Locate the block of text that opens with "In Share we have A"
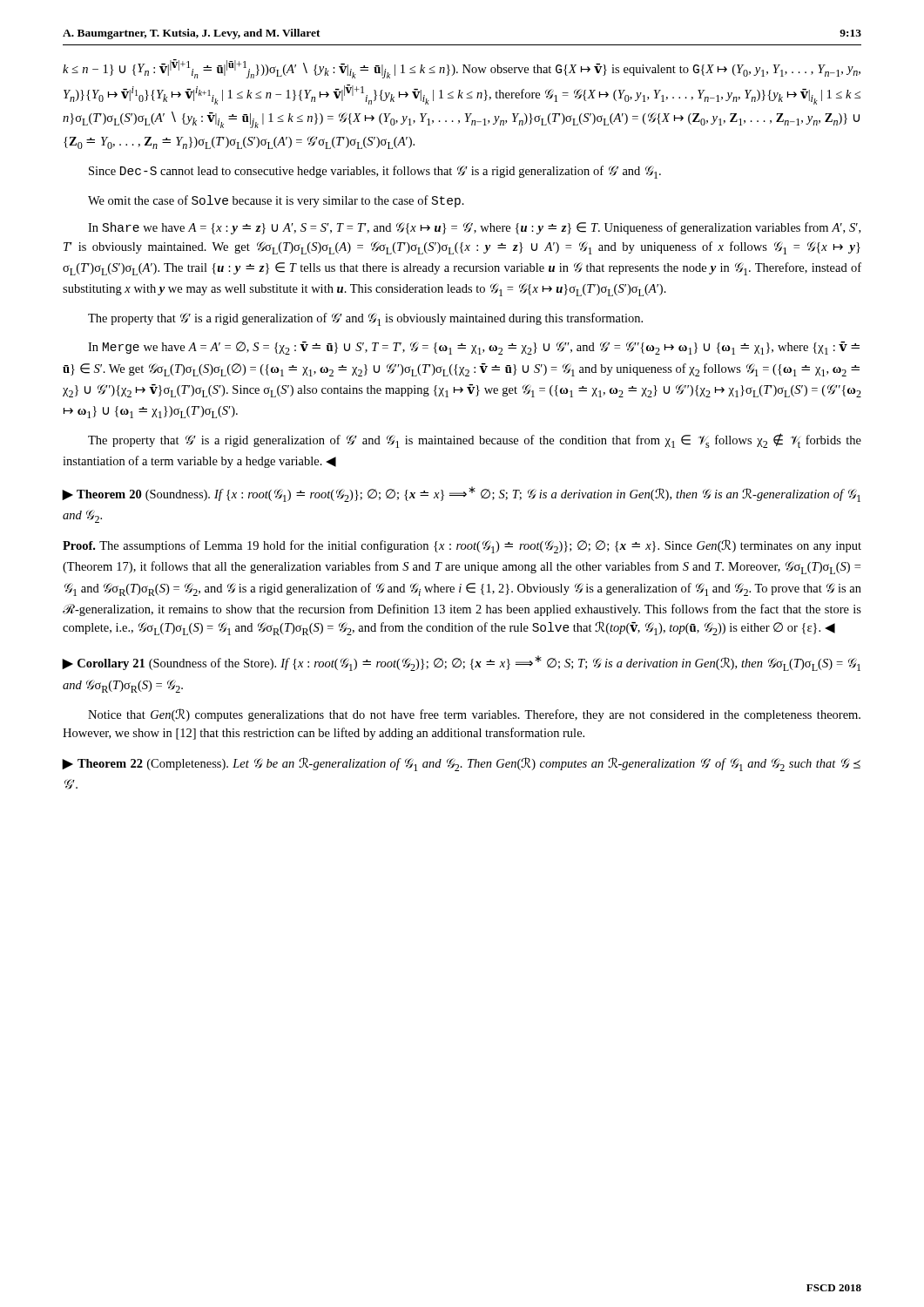 click(462, 260)
